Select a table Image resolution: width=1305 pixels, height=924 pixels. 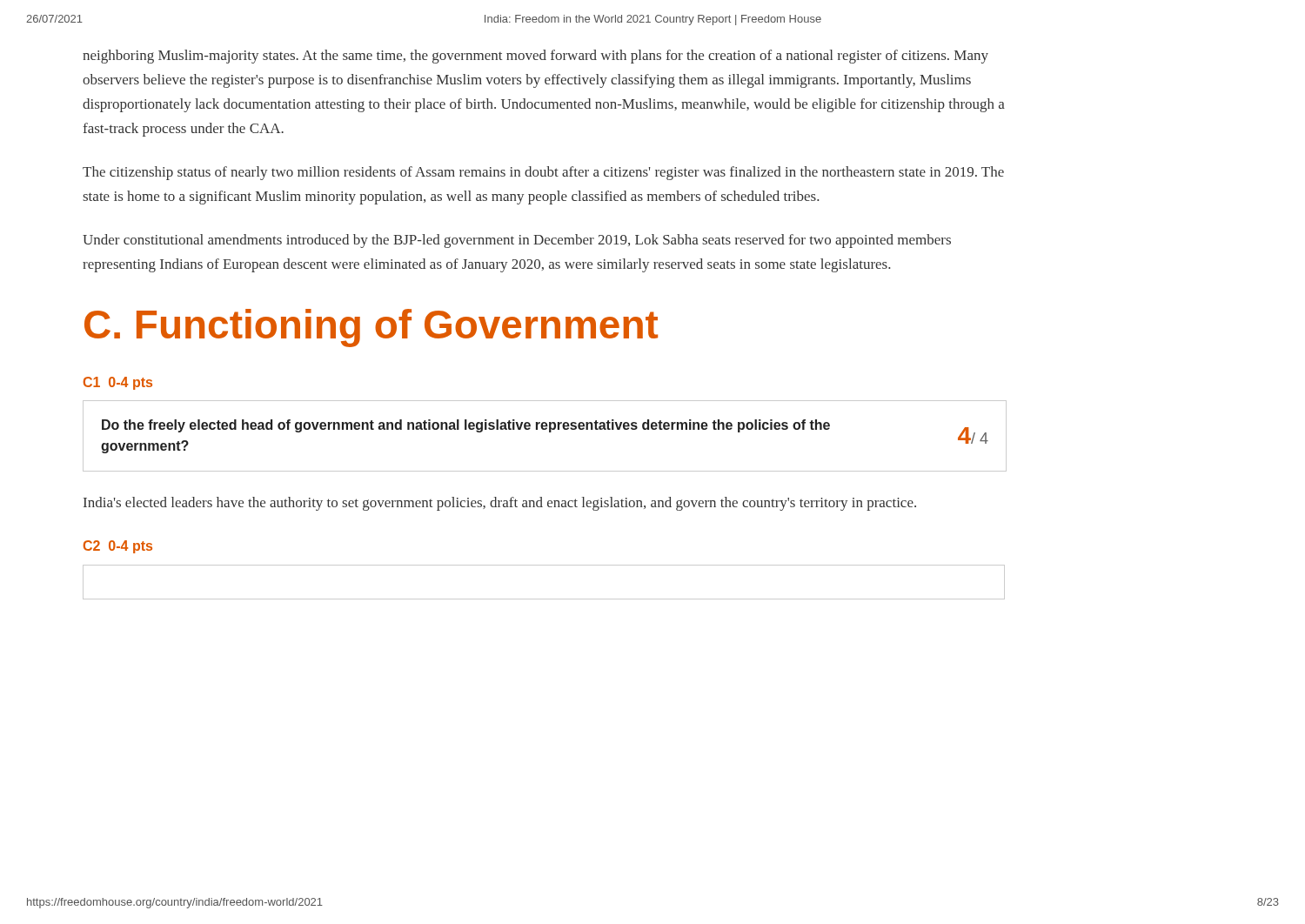(x=545, y=436)
